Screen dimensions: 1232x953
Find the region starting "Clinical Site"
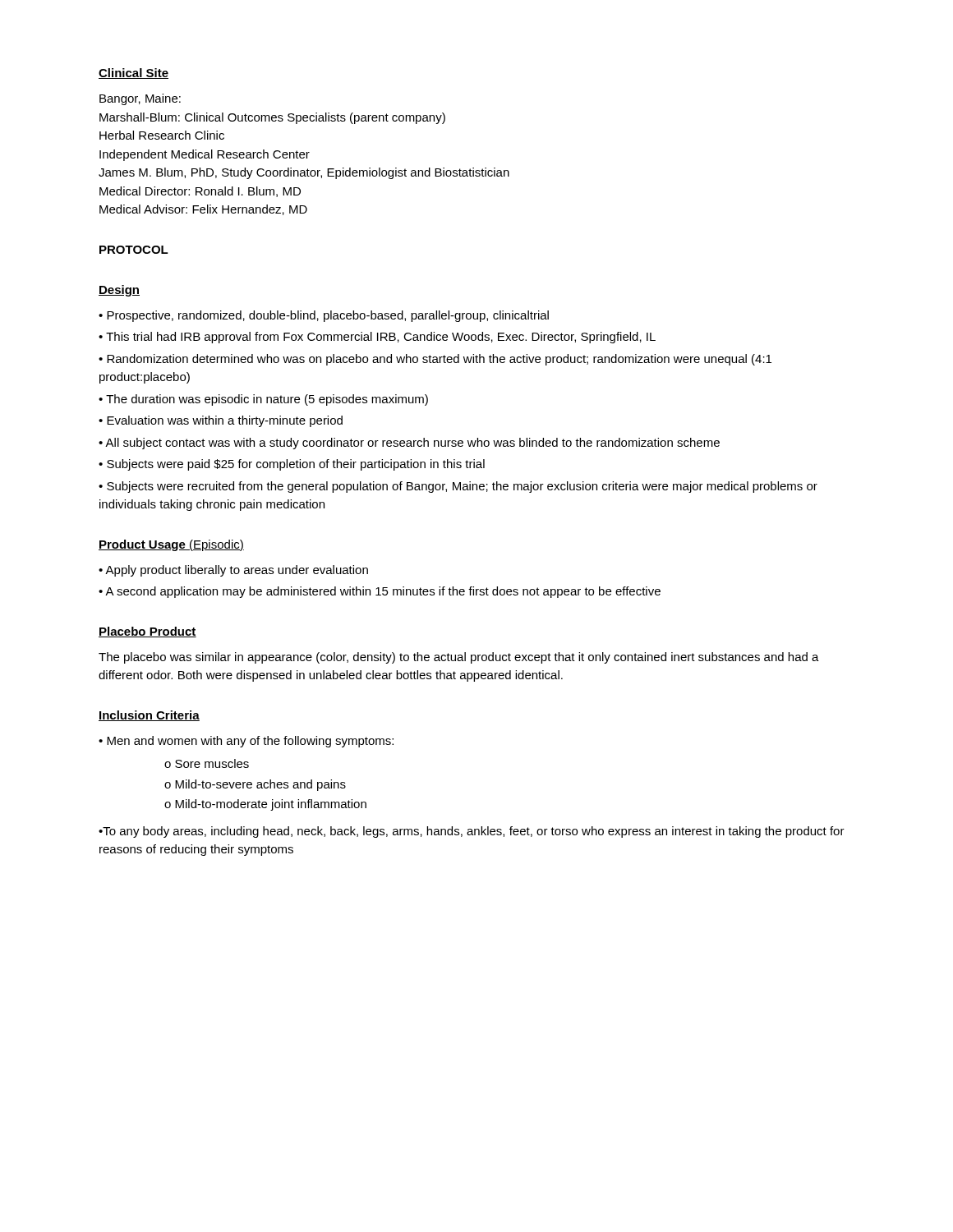(134, 73)
